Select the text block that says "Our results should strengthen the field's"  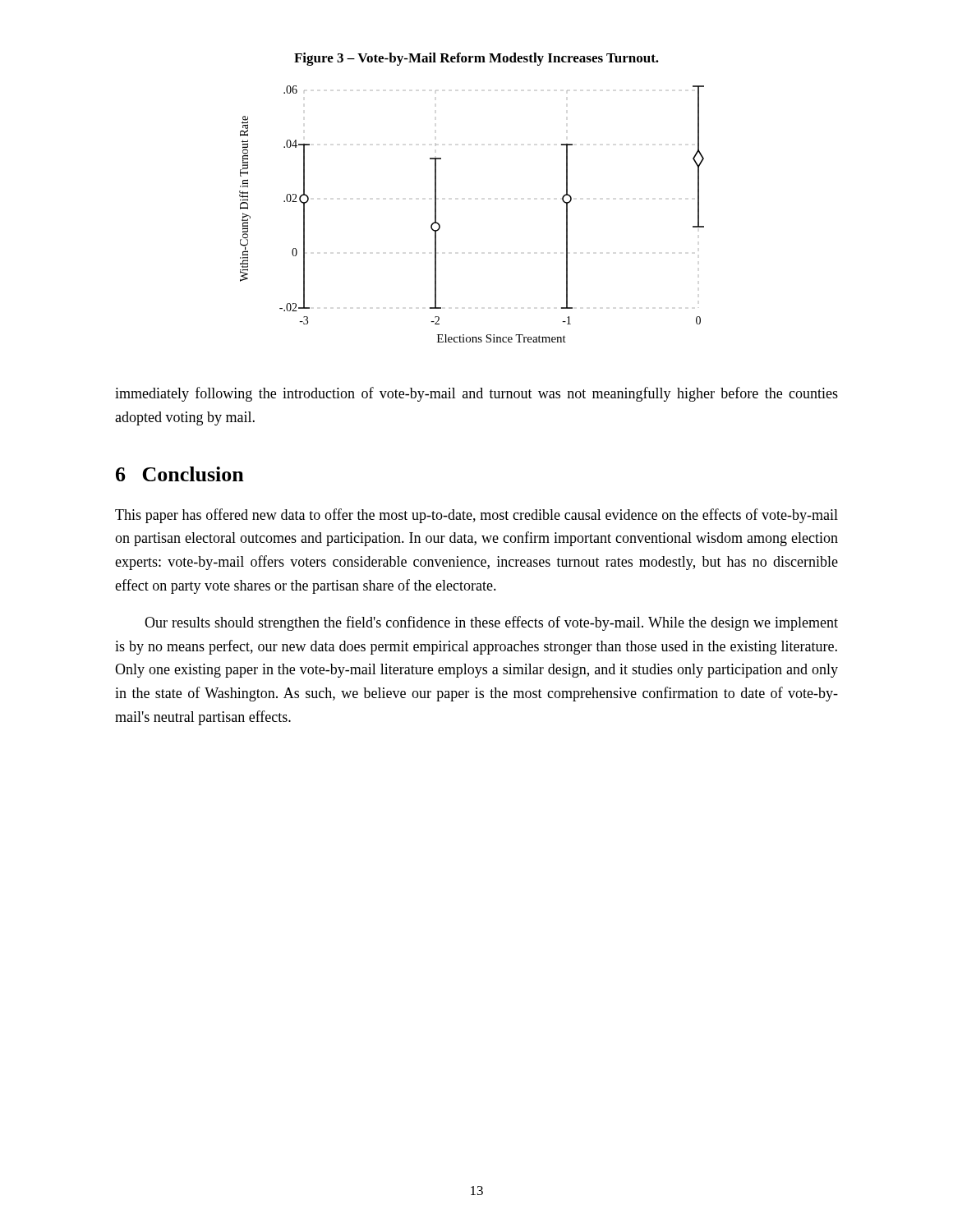476,670
